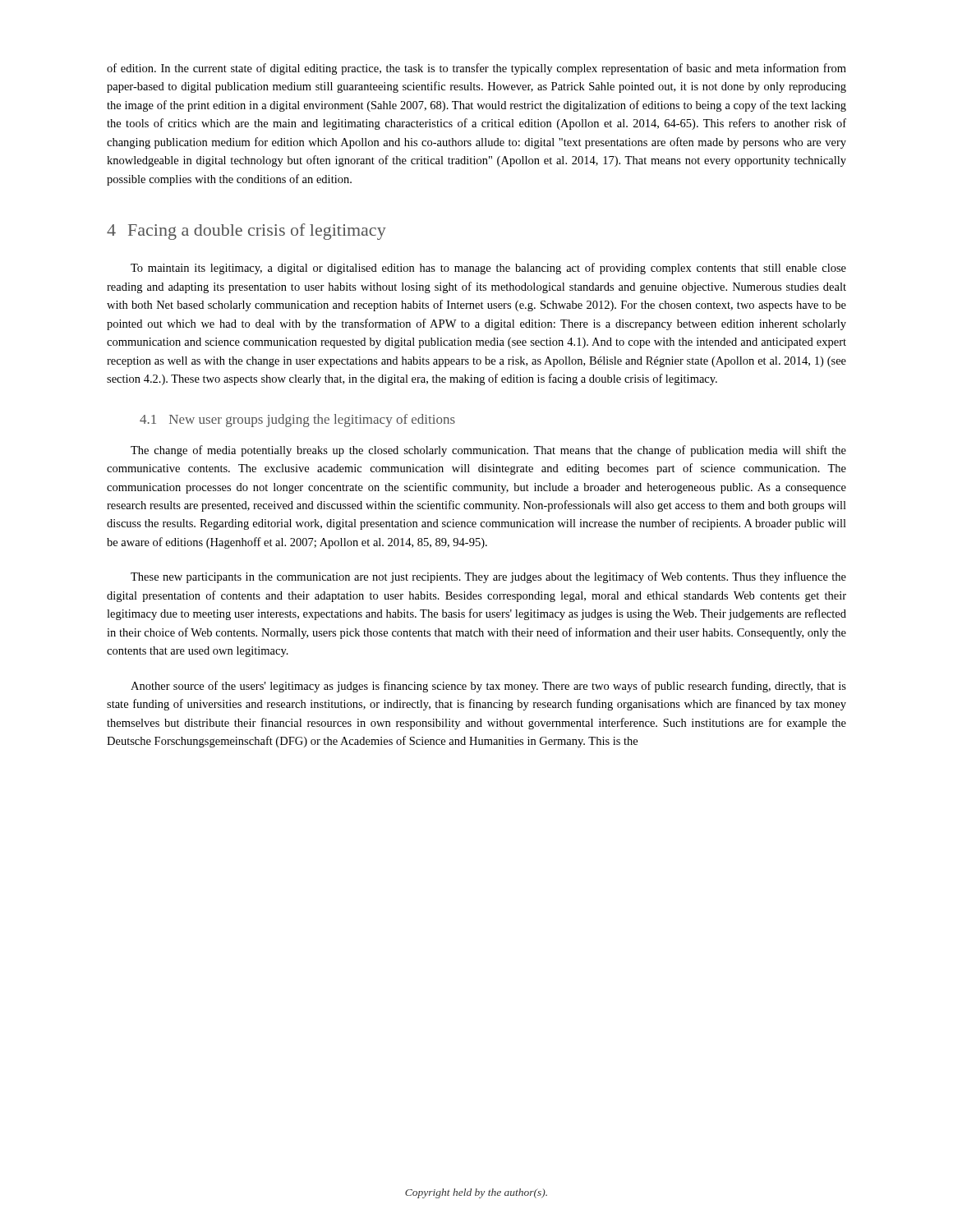Locate the passage starting "of edition. In the current state of digital"
This screenshot has height=1232, width=953.
tap(476, 124)
